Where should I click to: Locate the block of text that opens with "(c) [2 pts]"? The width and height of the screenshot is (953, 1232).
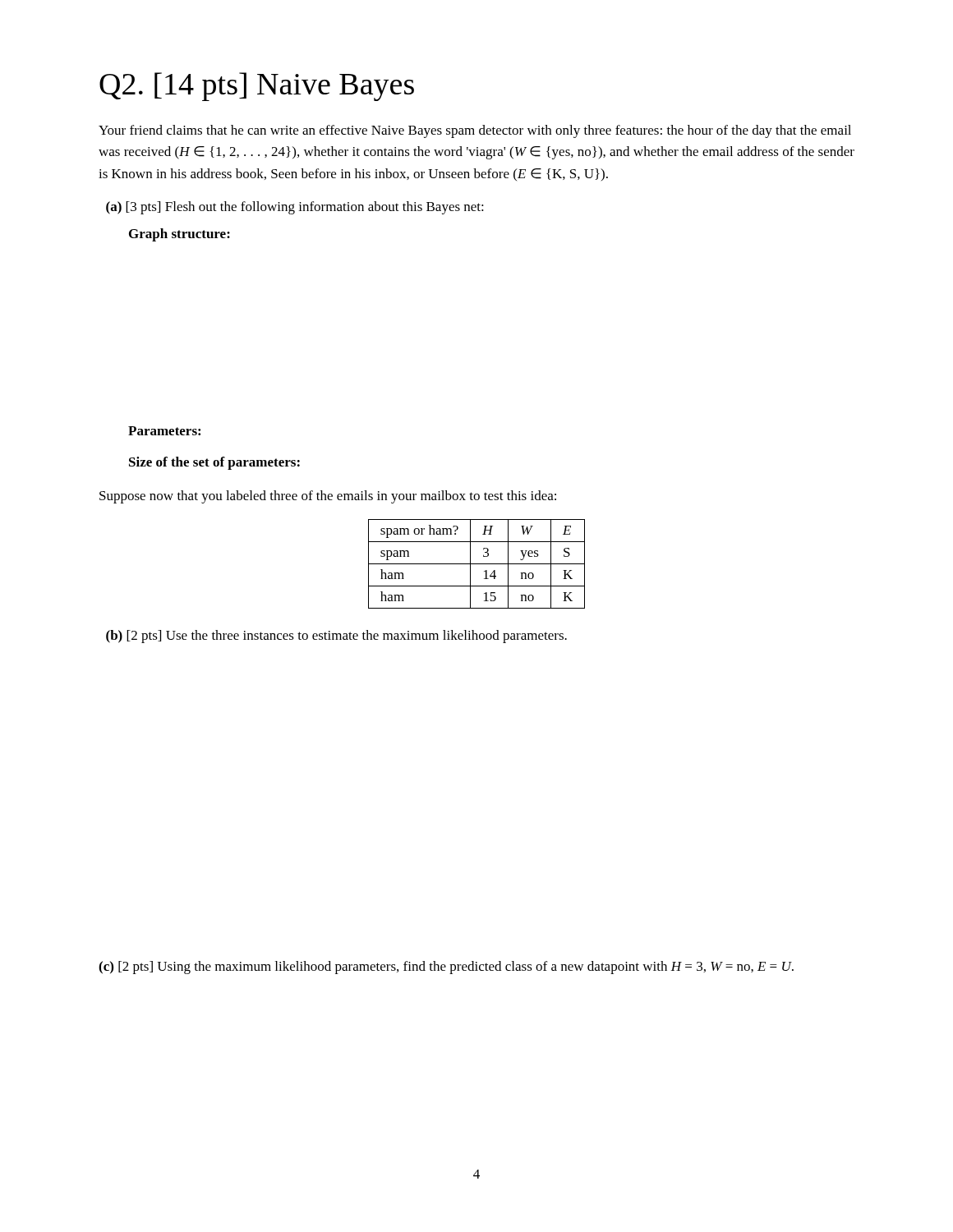pos(446,966)
